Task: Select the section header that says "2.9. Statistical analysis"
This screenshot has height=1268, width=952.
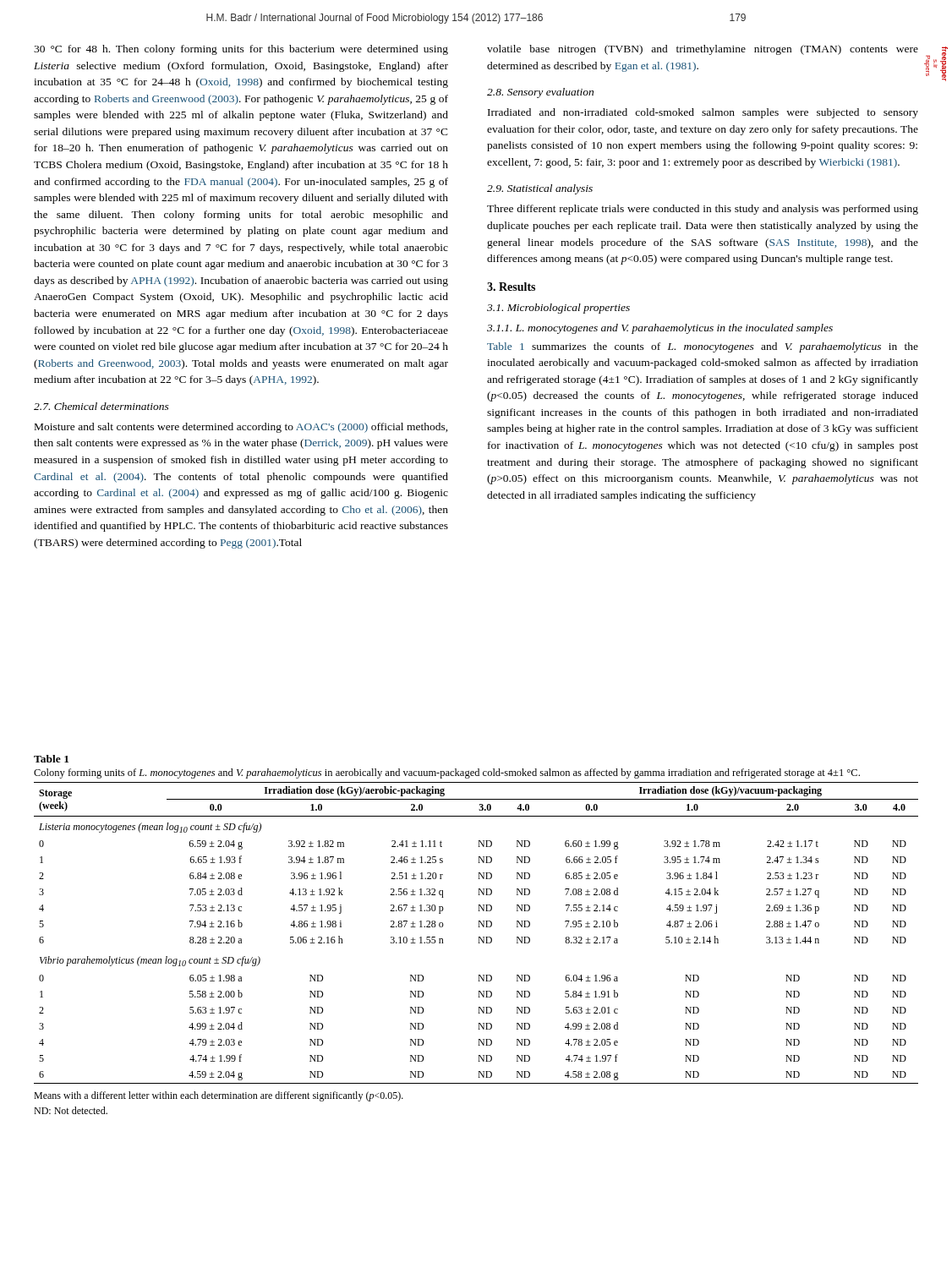Action: pyautogui.click(x=540, y=188)
